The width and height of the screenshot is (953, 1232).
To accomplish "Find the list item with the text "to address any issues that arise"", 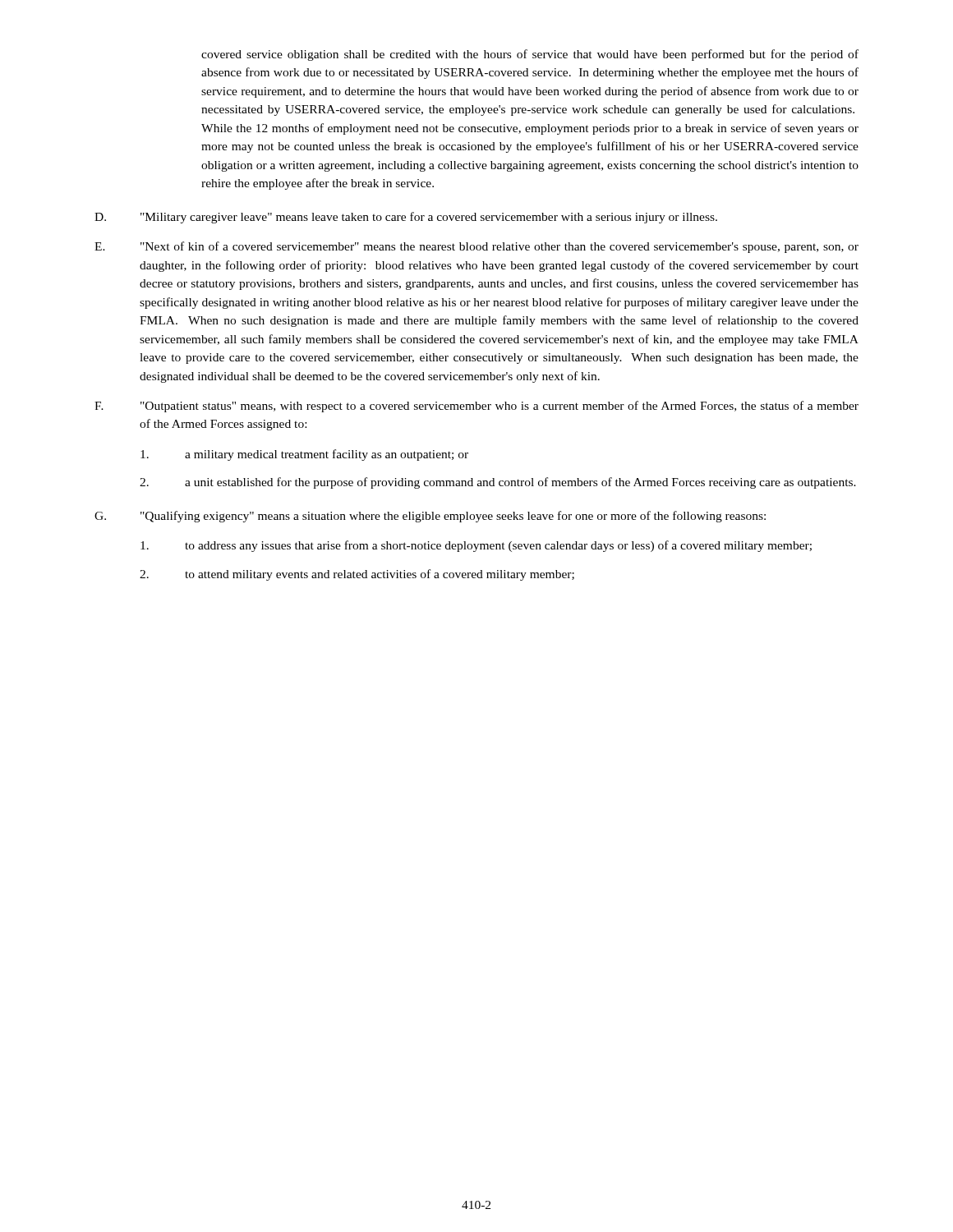I will (x=499, y=546).
